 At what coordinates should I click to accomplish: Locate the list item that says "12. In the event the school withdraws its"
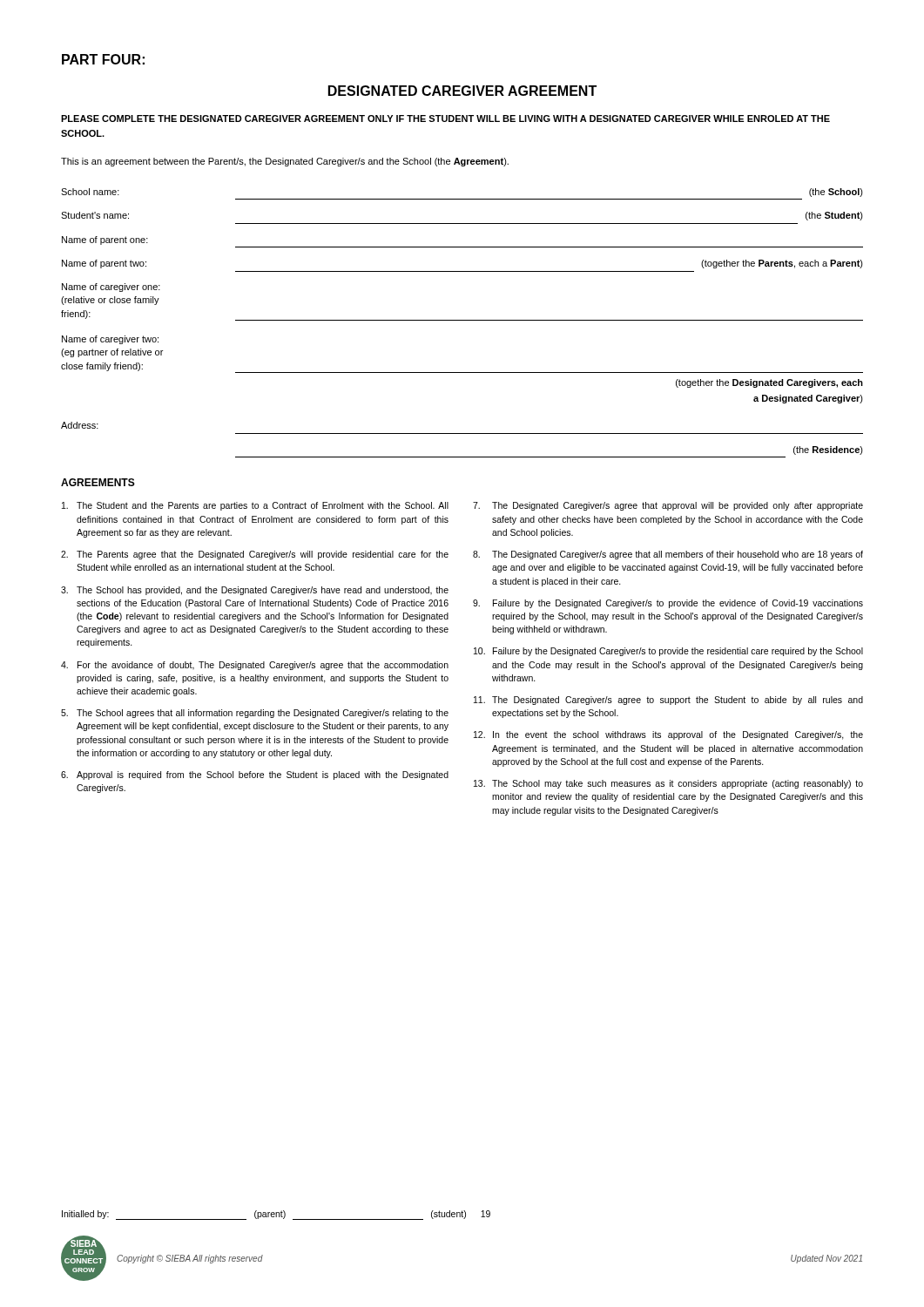click(x=668, y=749)
